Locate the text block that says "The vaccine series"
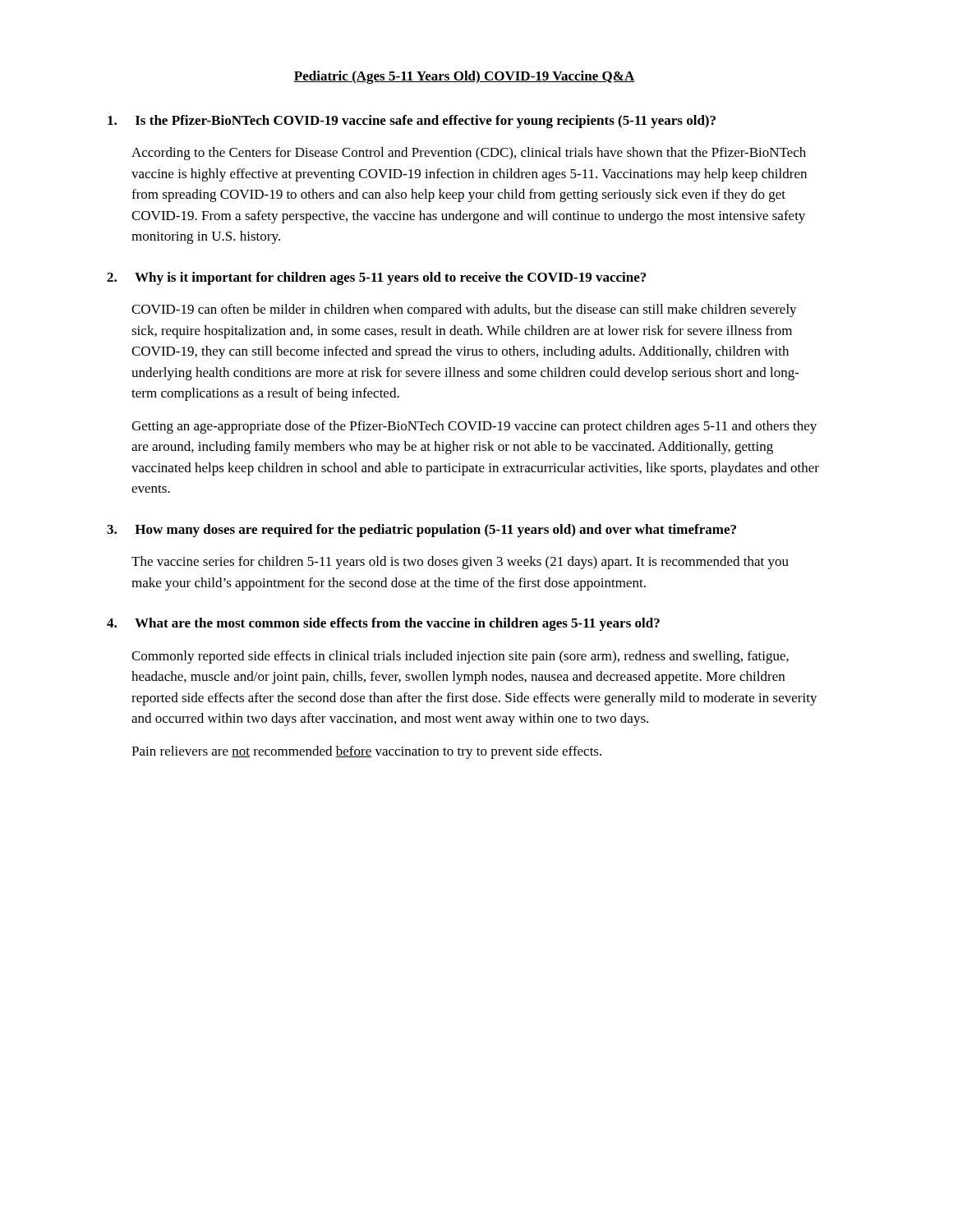The image size is (953, 1232). tap(460, 572)
